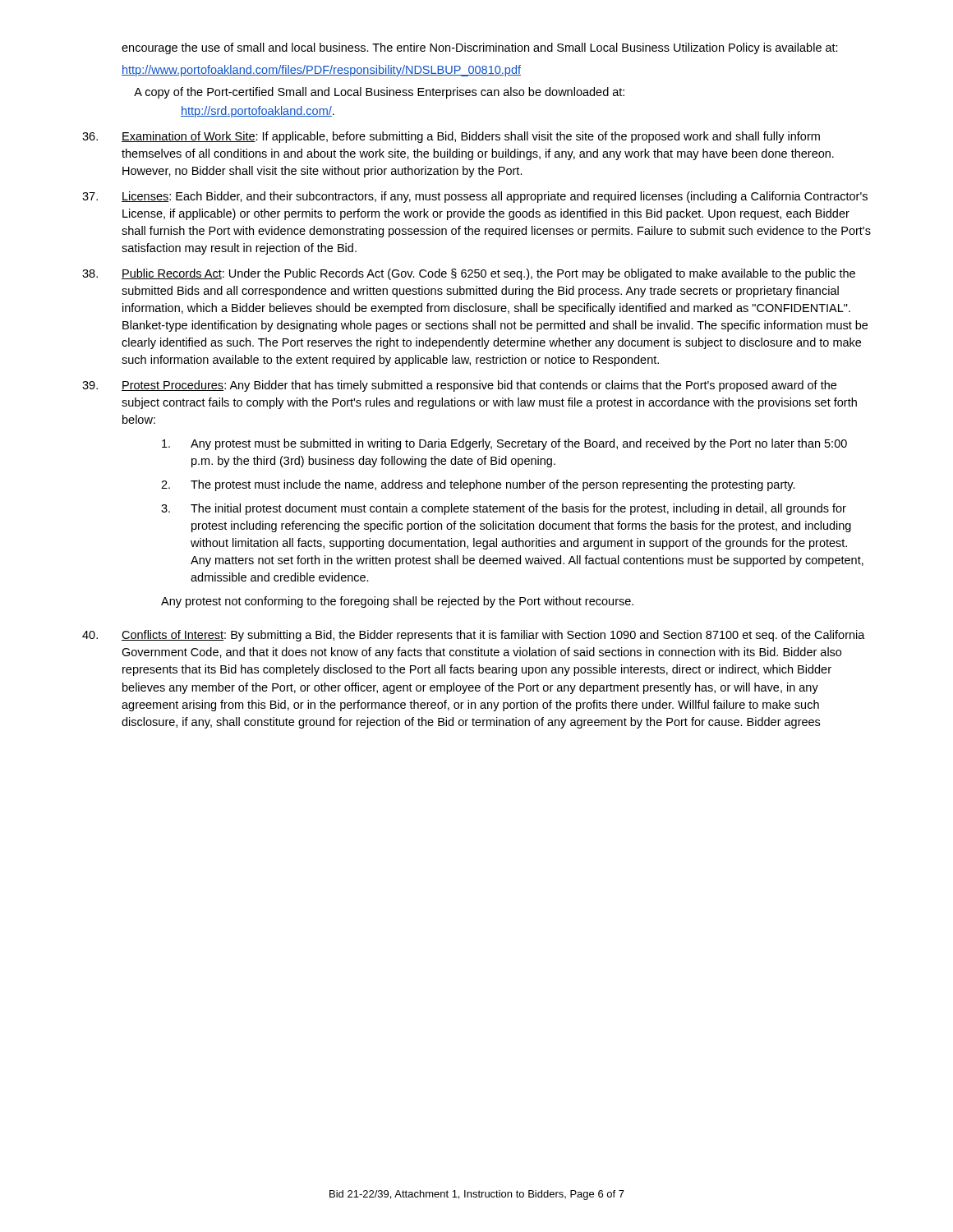Find the block on this page that starts "38. Public Records Act: Under"

click(476, 317)
